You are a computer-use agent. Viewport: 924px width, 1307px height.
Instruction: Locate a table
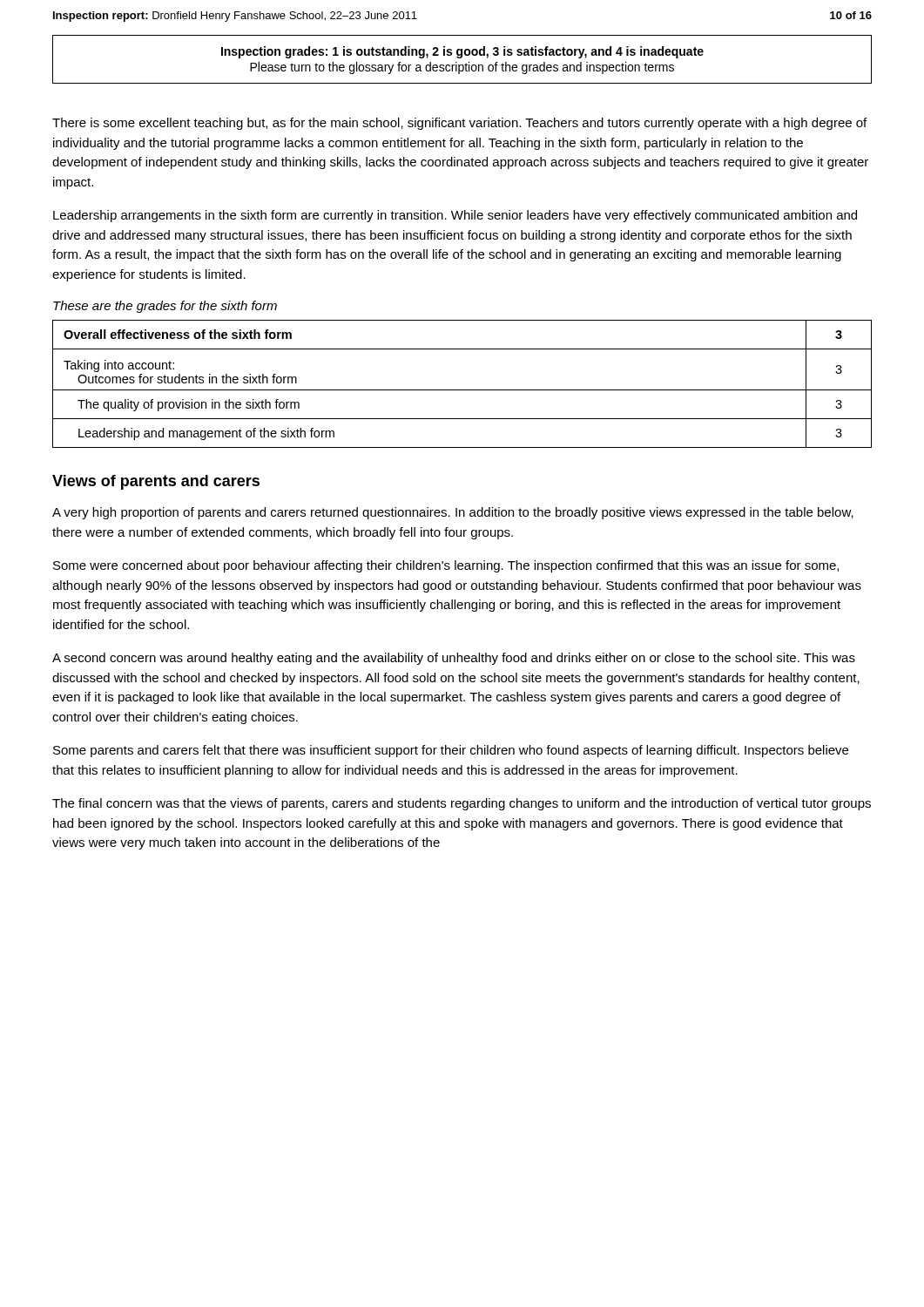tap(462, 384)
